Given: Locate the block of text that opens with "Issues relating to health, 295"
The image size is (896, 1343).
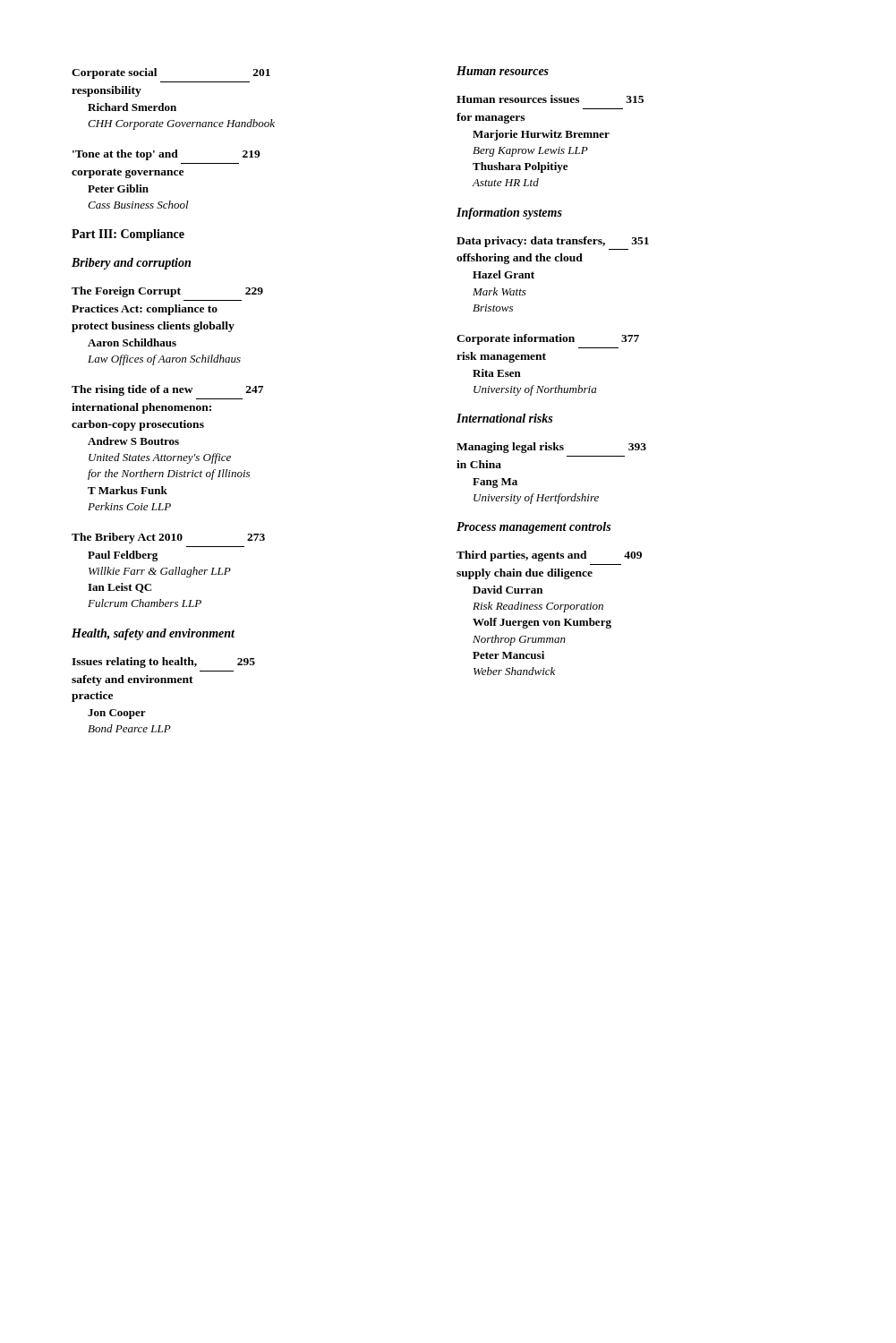Looking at the screenshot, I should click(x=163, y=663).
